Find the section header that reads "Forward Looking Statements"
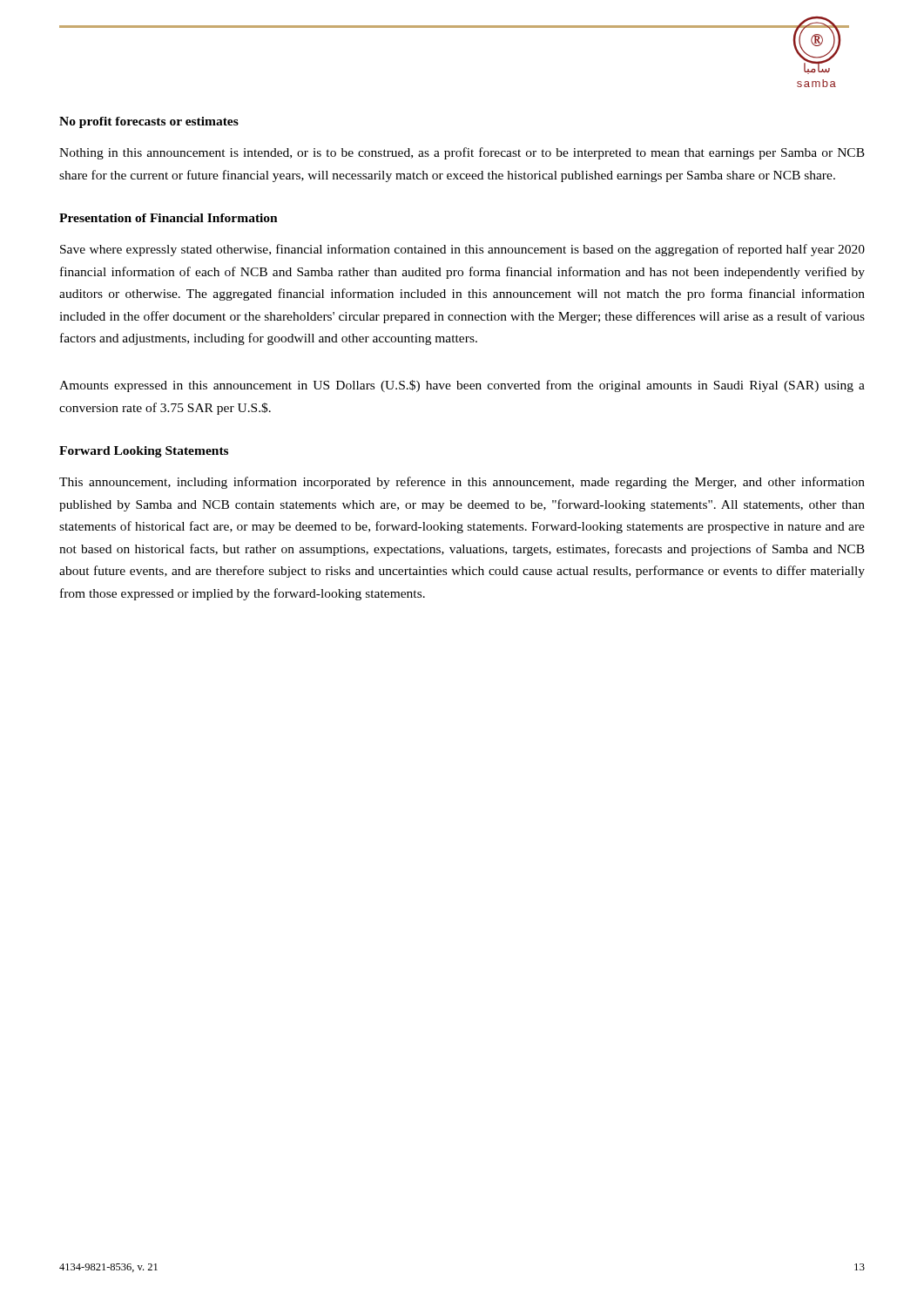 [x=144, y=450]
